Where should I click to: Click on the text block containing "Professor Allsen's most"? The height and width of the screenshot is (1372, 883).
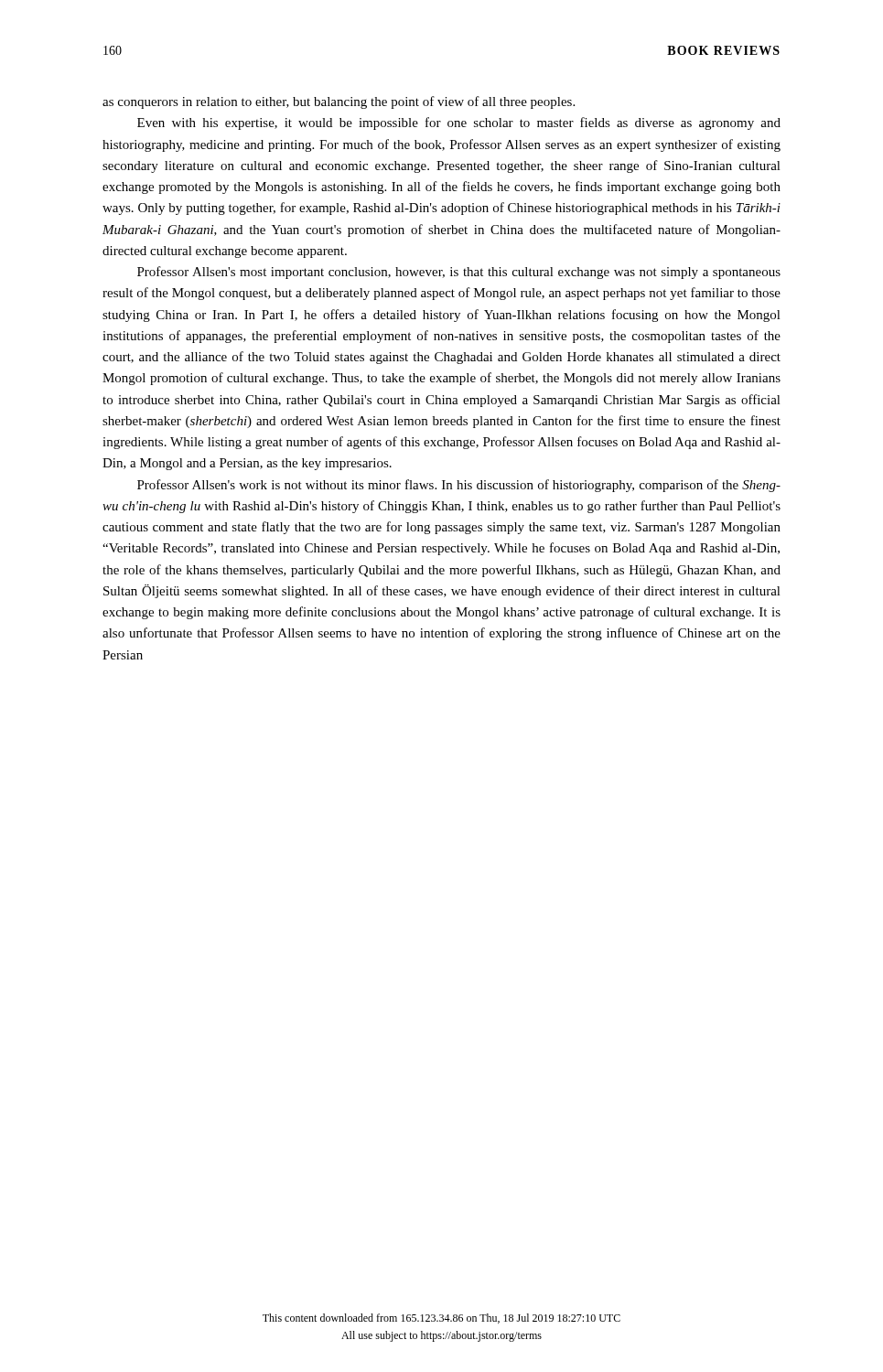(x=442, y=368)
